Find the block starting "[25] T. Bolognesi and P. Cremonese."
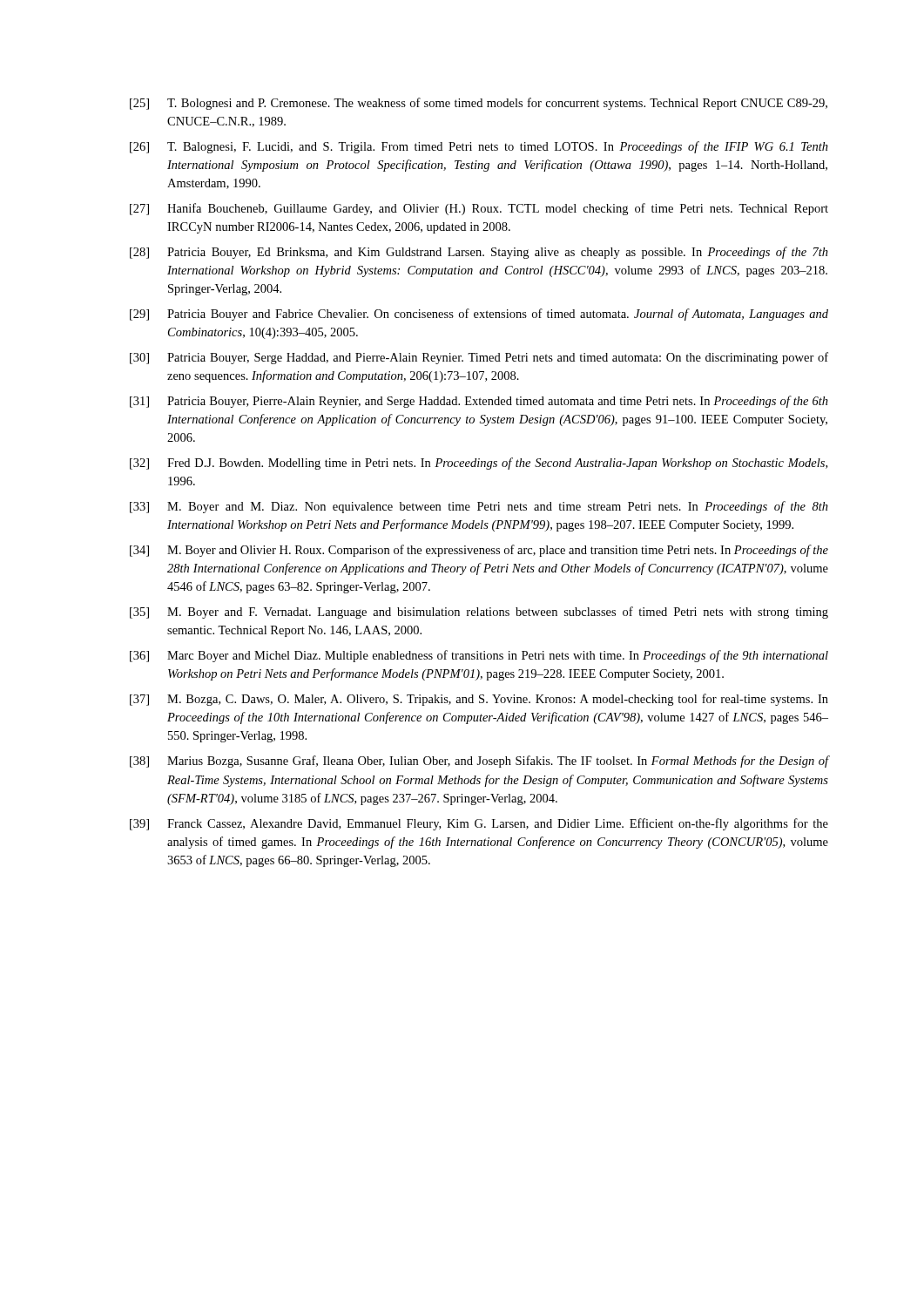This screenshot has width=924, height=1307. 479,112
